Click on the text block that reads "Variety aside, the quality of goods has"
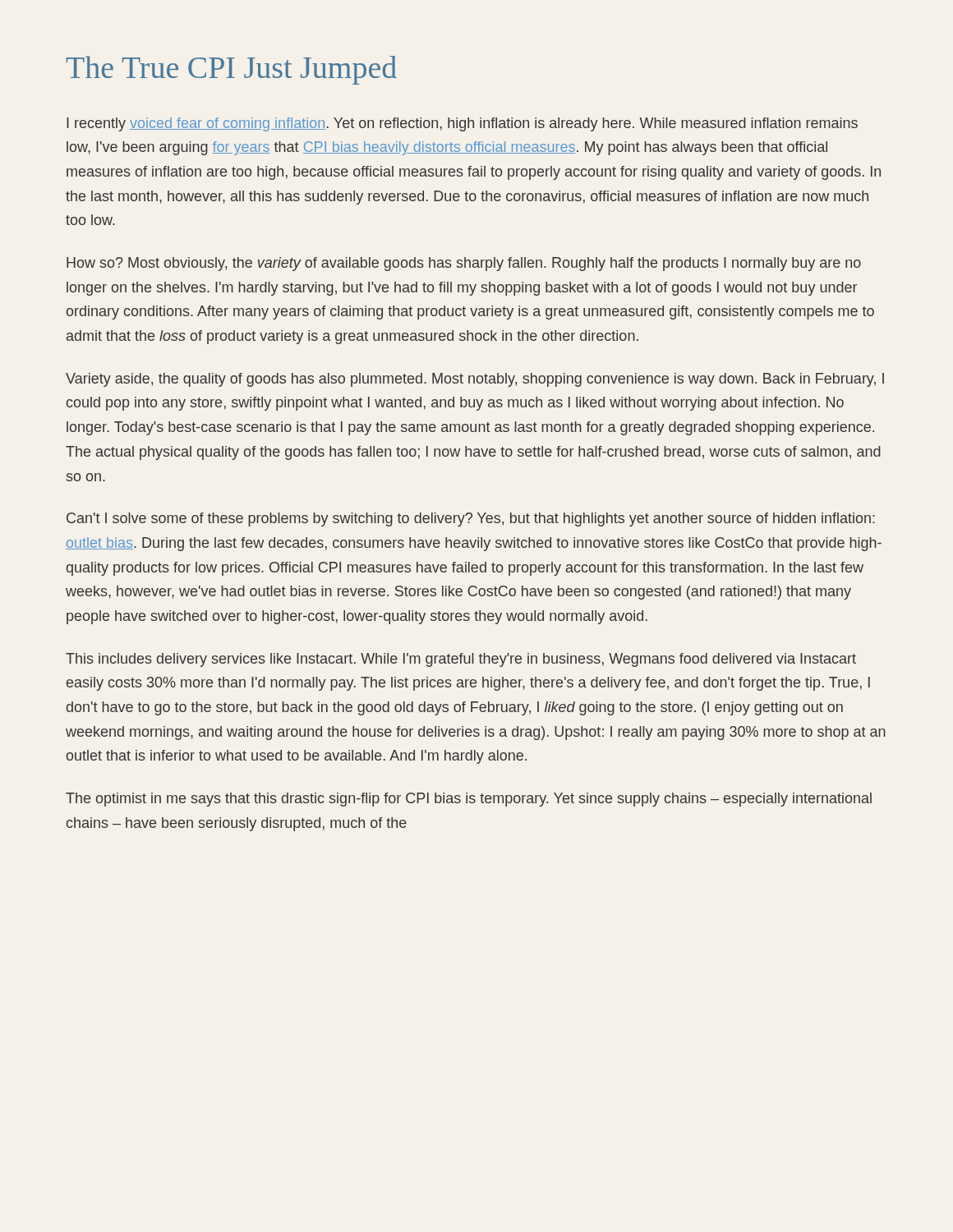Image resolution: width=953 pixels, height=1232 pixels. [x=475, y=427]
